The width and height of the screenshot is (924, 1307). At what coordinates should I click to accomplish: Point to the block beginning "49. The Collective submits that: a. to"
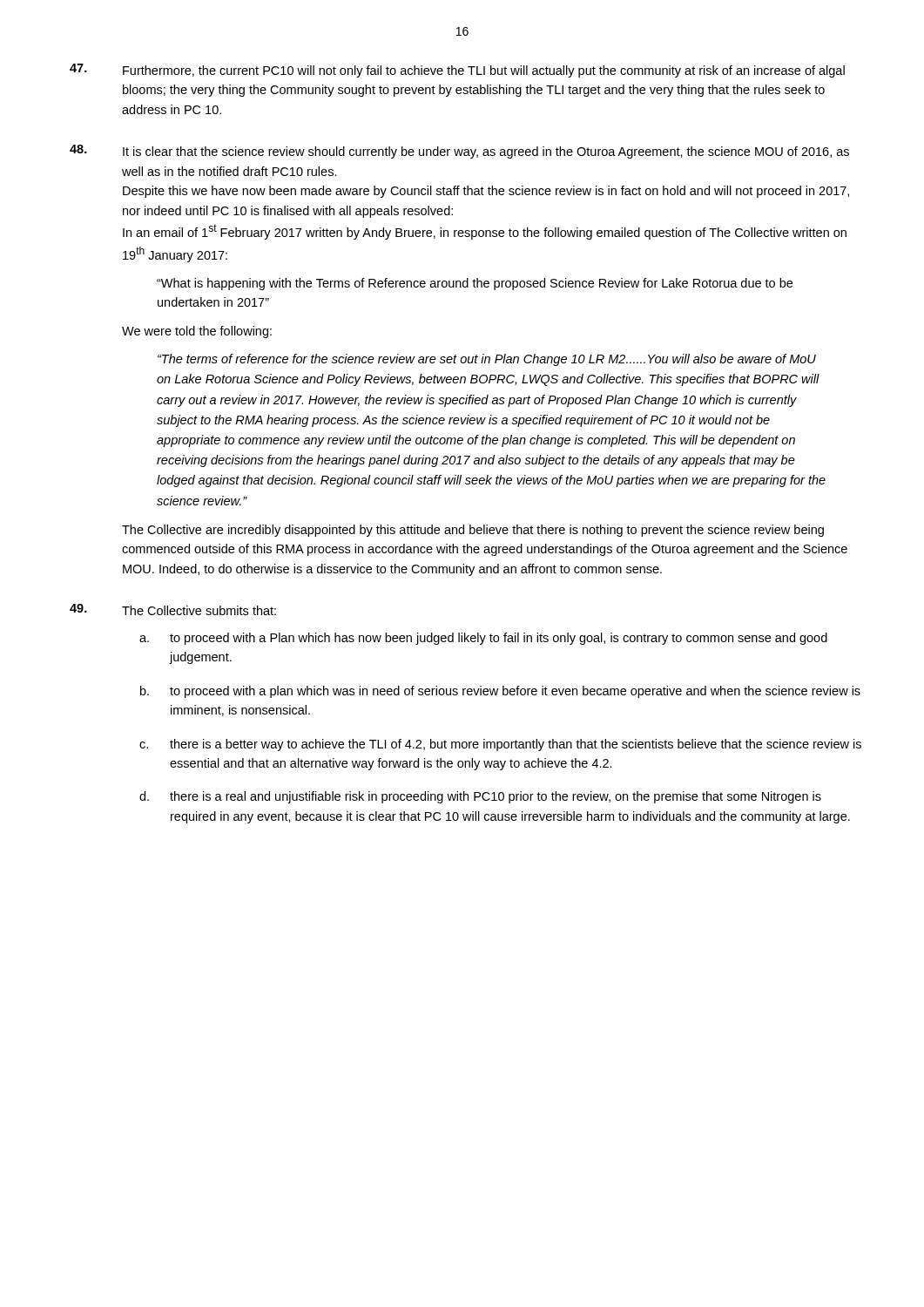coord(173,609)
